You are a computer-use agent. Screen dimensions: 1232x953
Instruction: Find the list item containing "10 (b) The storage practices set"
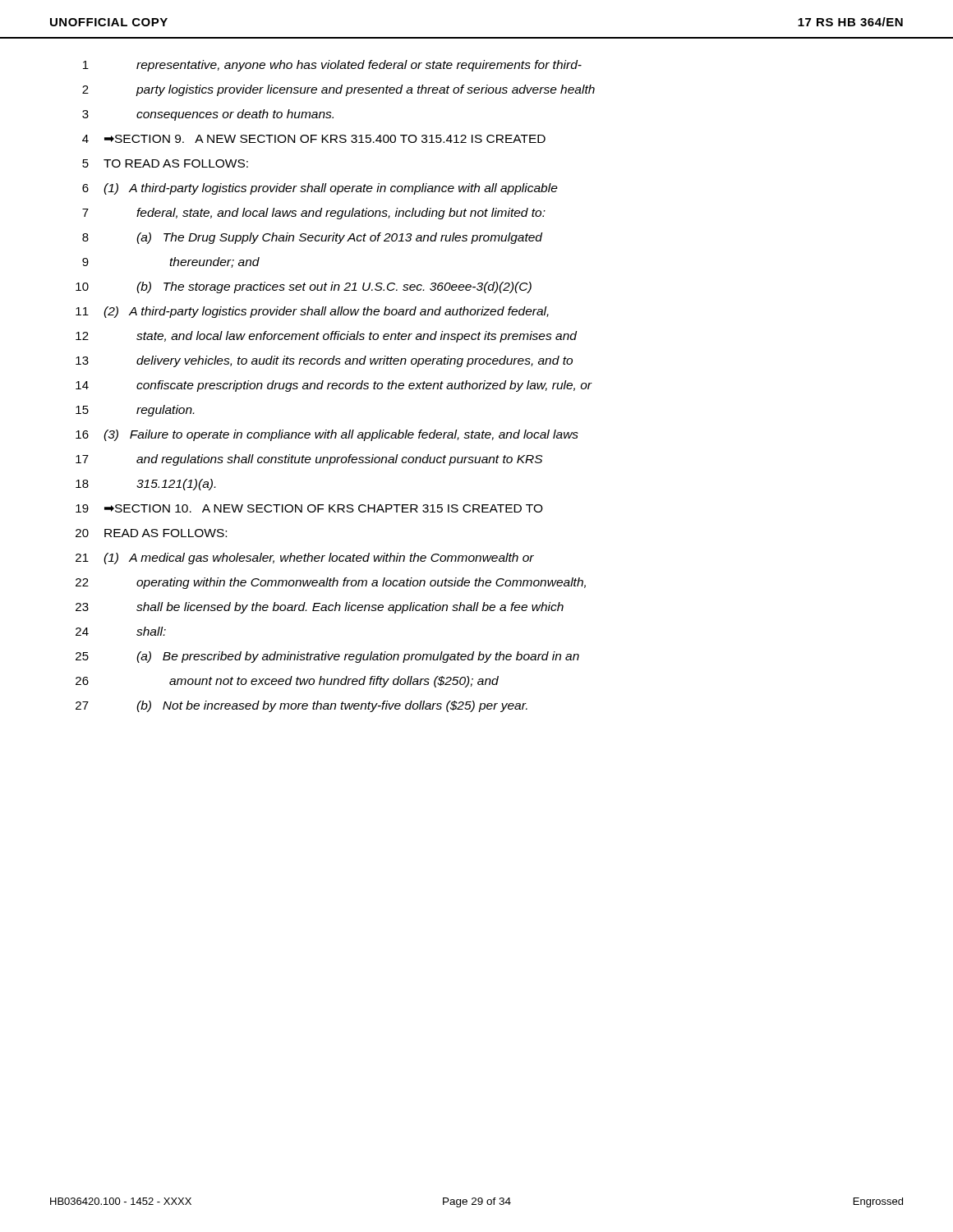[x=476, y=287]
